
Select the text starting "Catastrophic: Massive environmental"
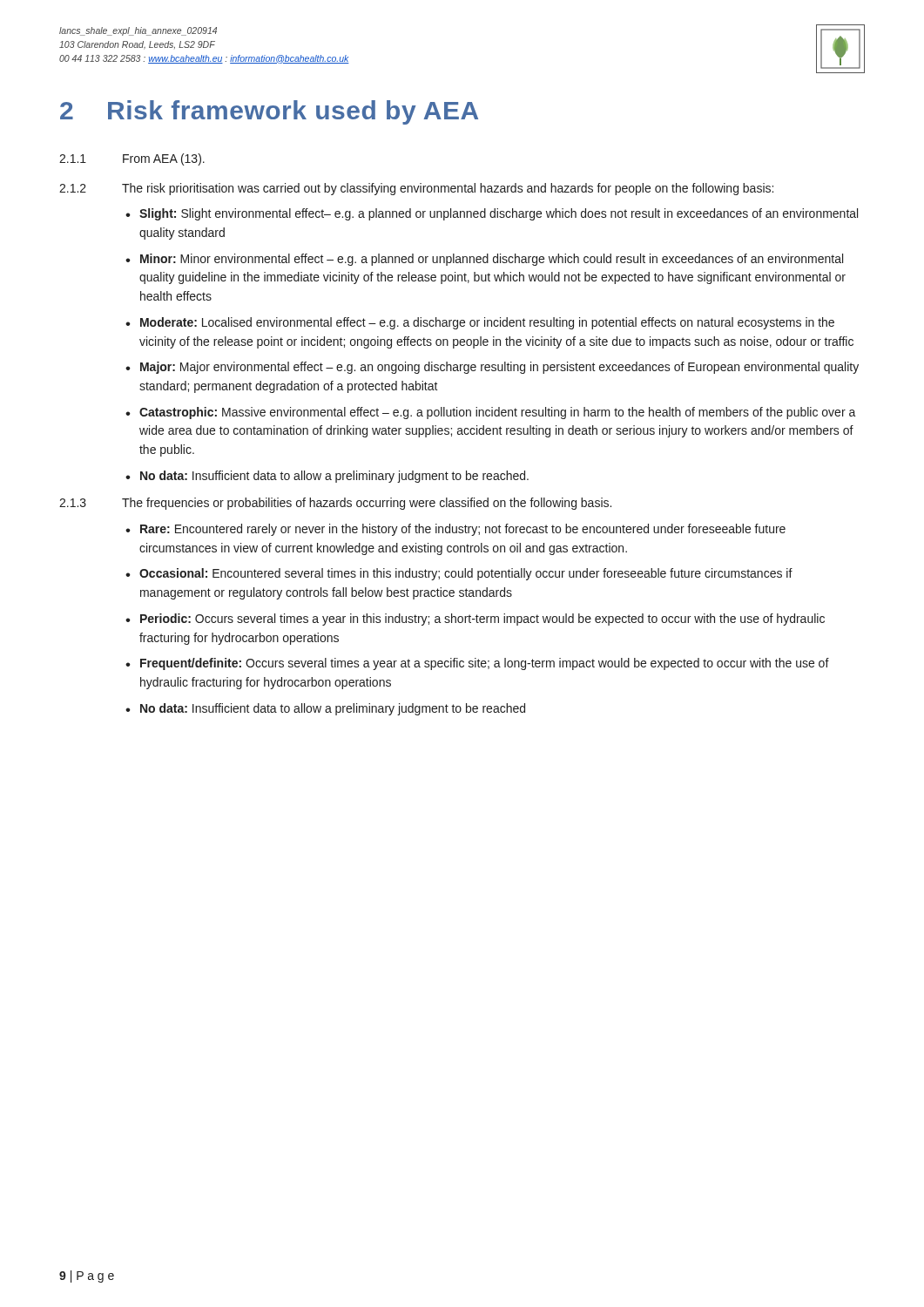pyautogui.click(x=502, y=431)
